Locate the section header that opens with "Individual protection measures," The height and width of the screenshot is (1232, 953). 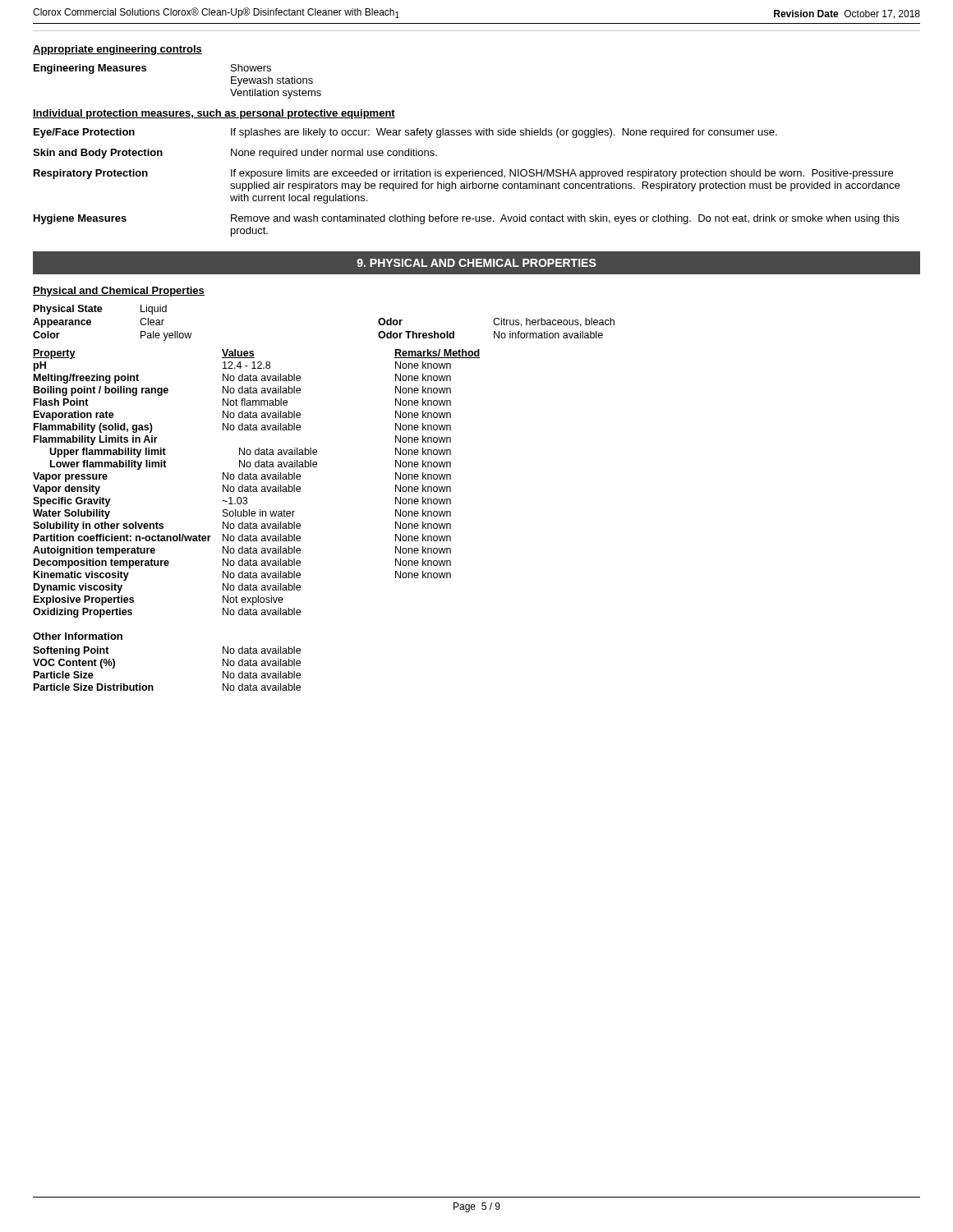214,113
